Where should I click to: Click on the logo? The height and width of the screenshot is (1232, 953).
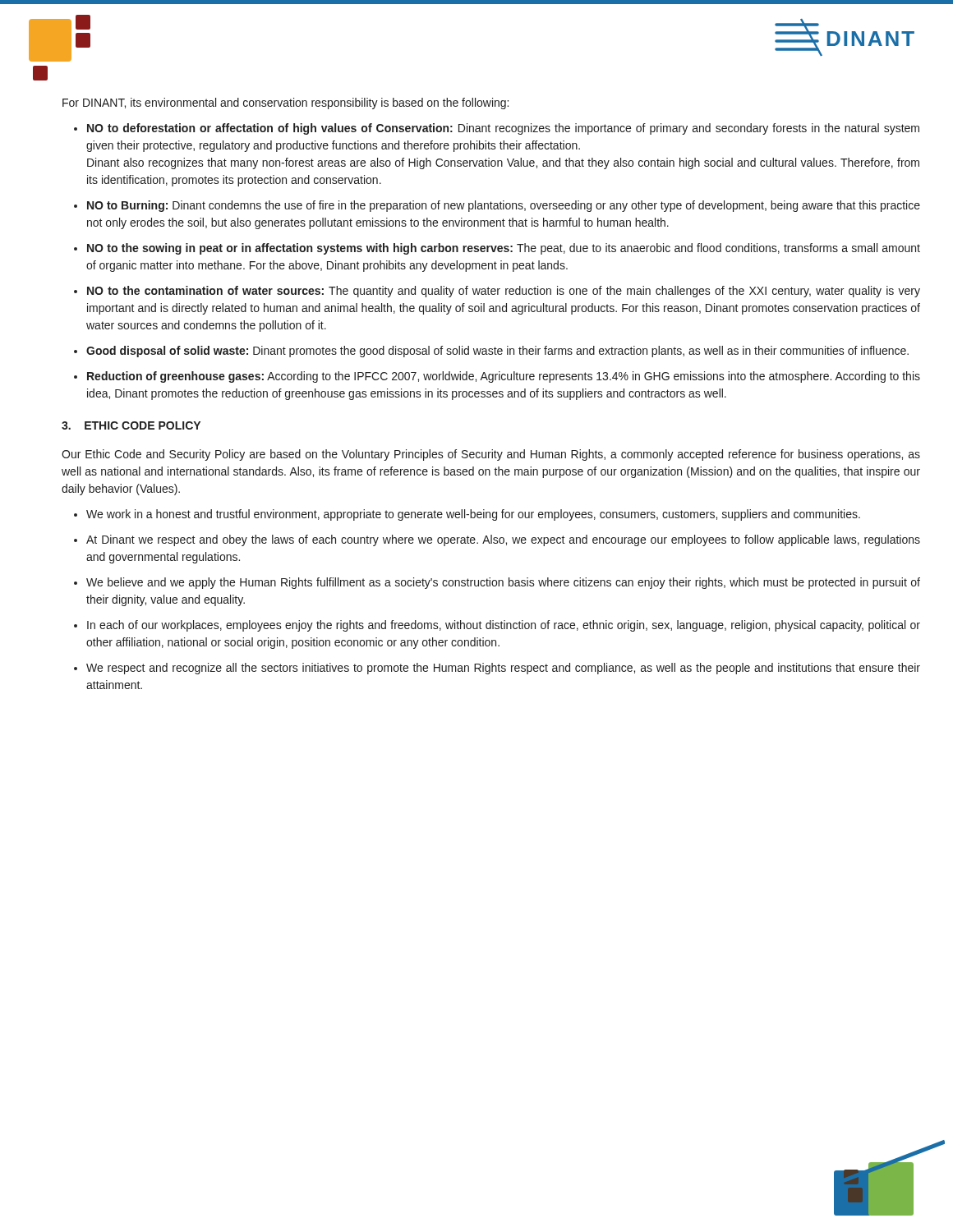tap(850, 37)
